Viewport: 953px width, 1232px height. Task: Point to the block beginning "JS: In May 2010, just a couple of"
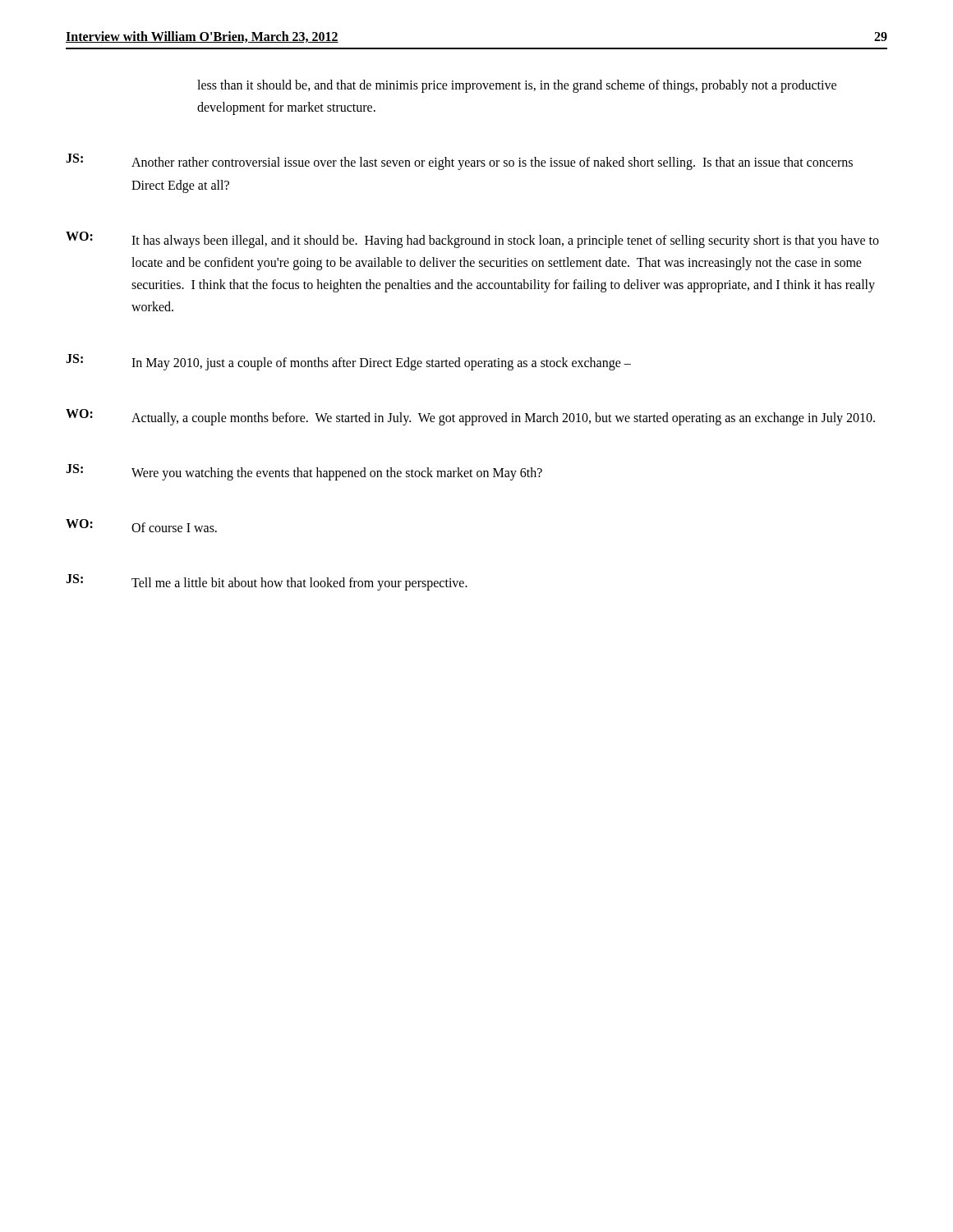tap(476, 362)
